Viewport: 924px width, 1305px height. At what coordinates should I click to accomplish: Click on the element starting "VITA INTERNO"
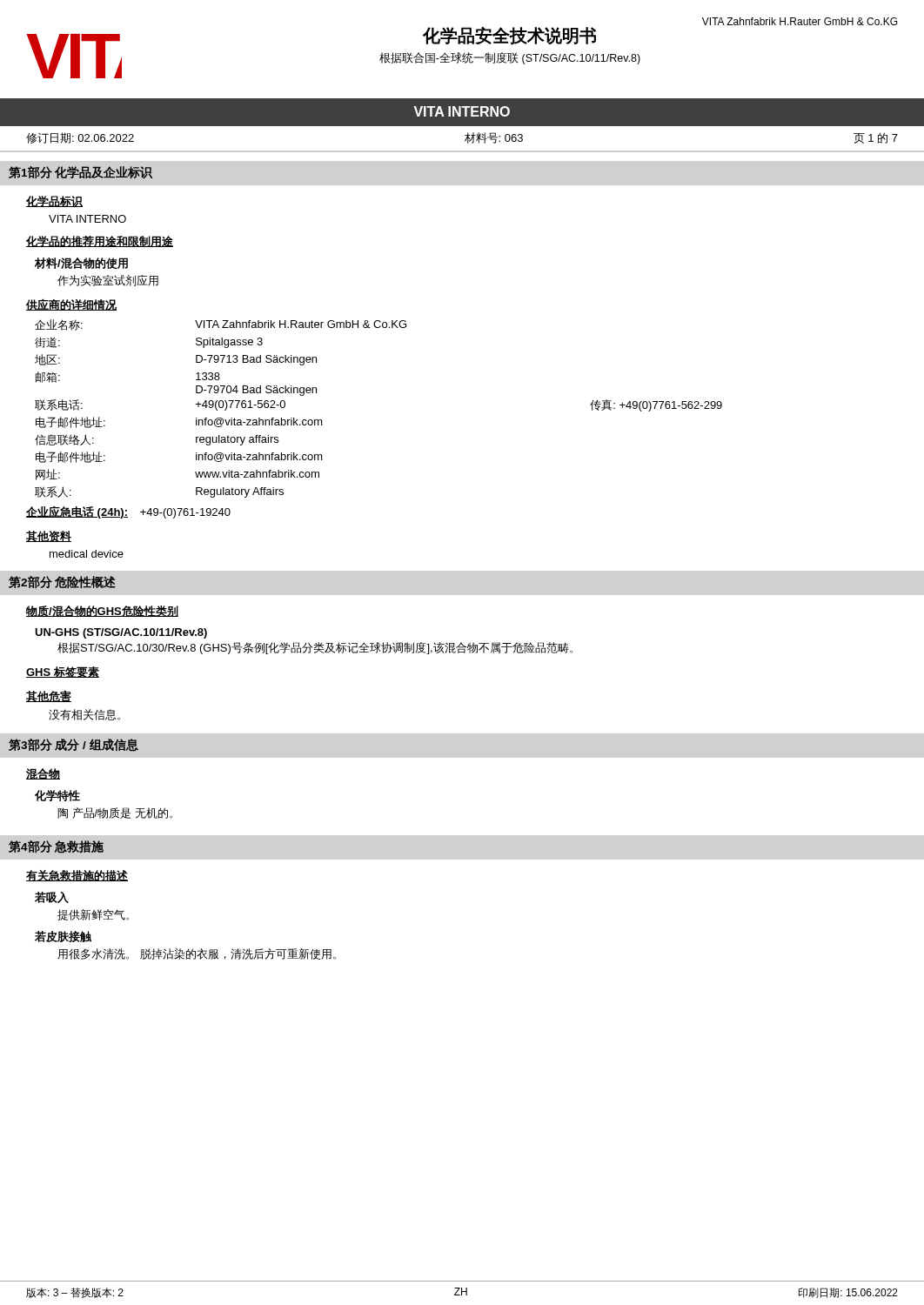[x=462, y=112]
